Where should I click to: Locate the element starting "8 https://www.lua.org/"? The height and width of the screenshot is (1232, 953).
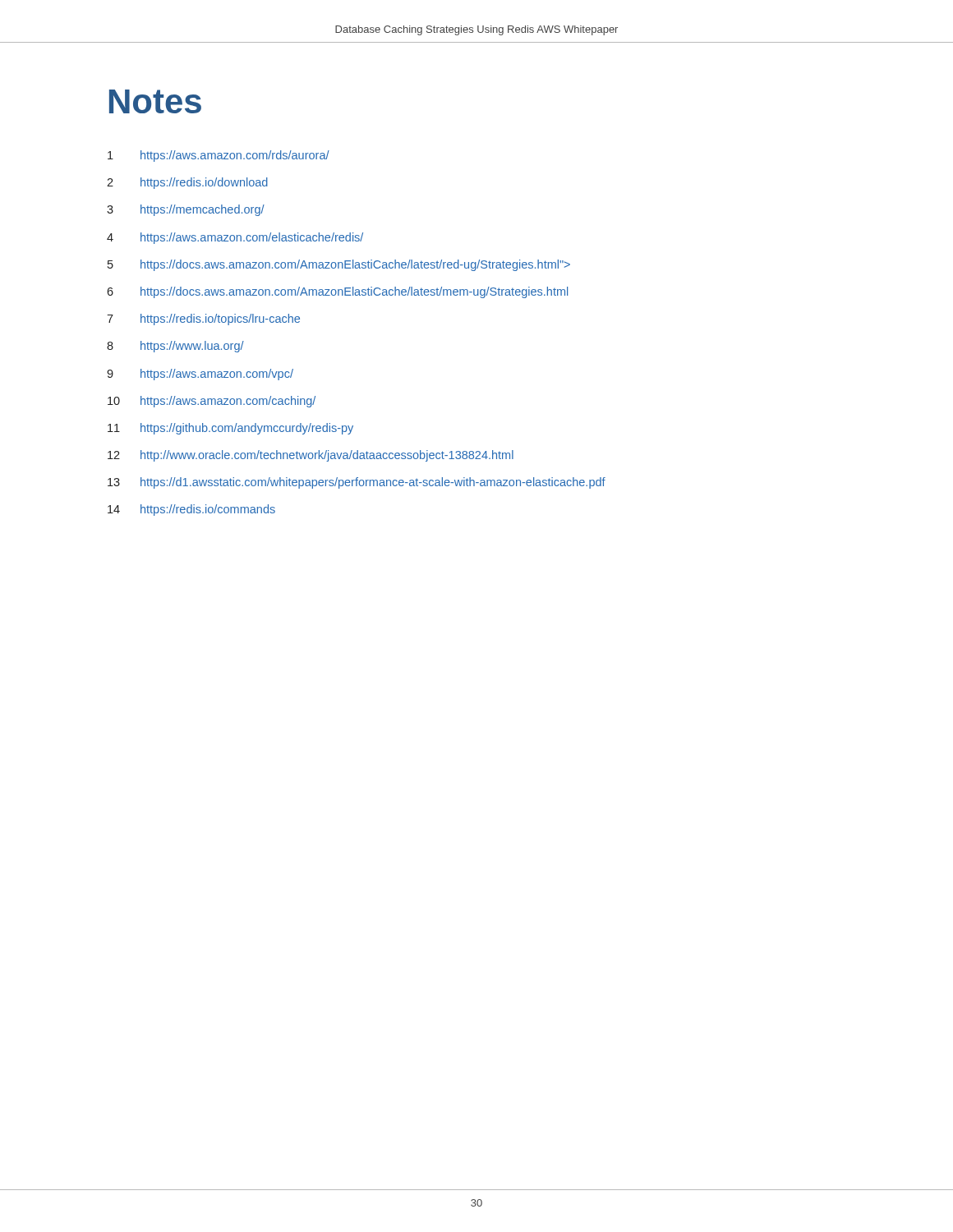[175, 346]
